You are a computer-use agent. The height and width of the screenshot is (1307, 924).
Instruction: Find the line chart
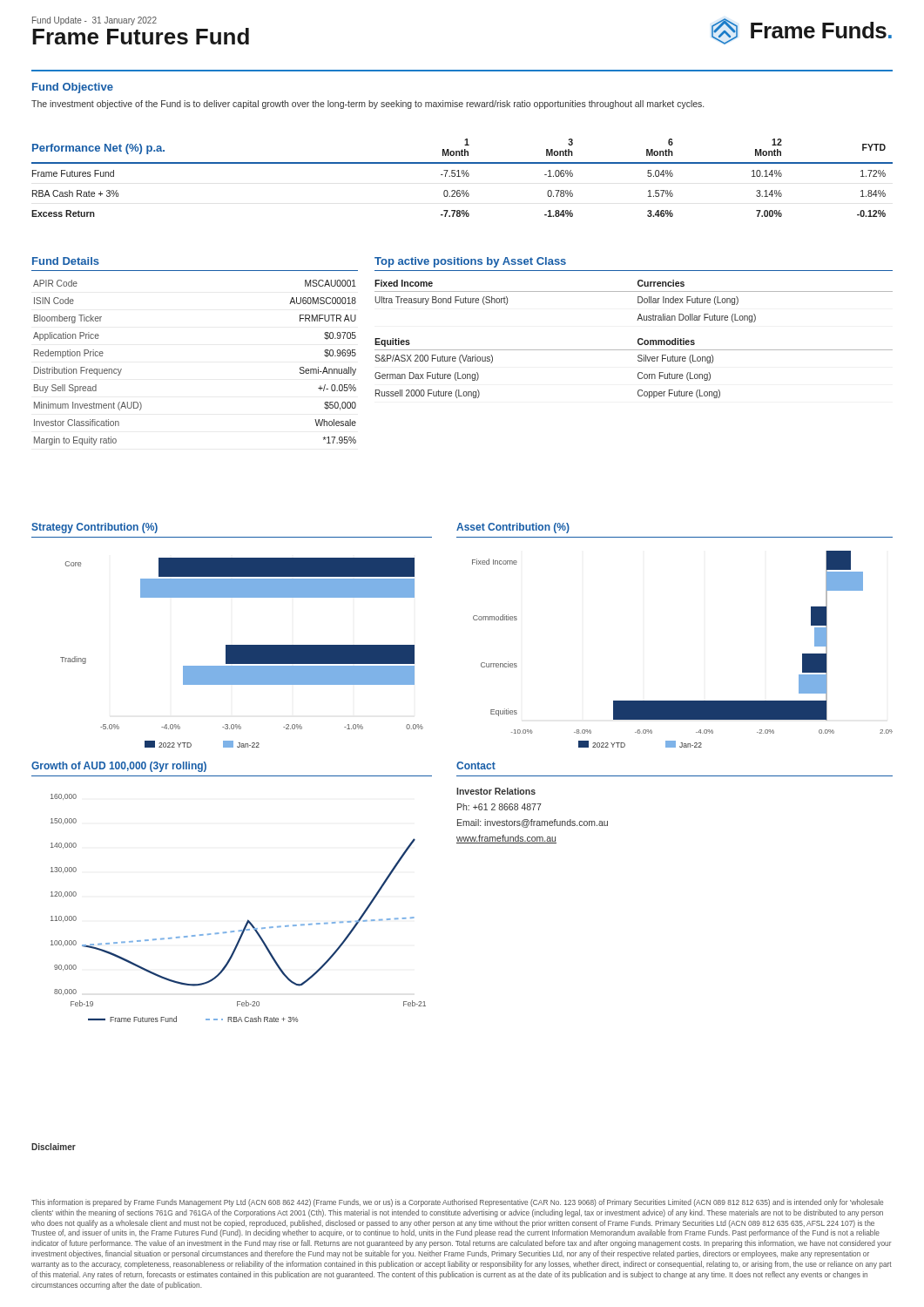(x=232, y=902)
